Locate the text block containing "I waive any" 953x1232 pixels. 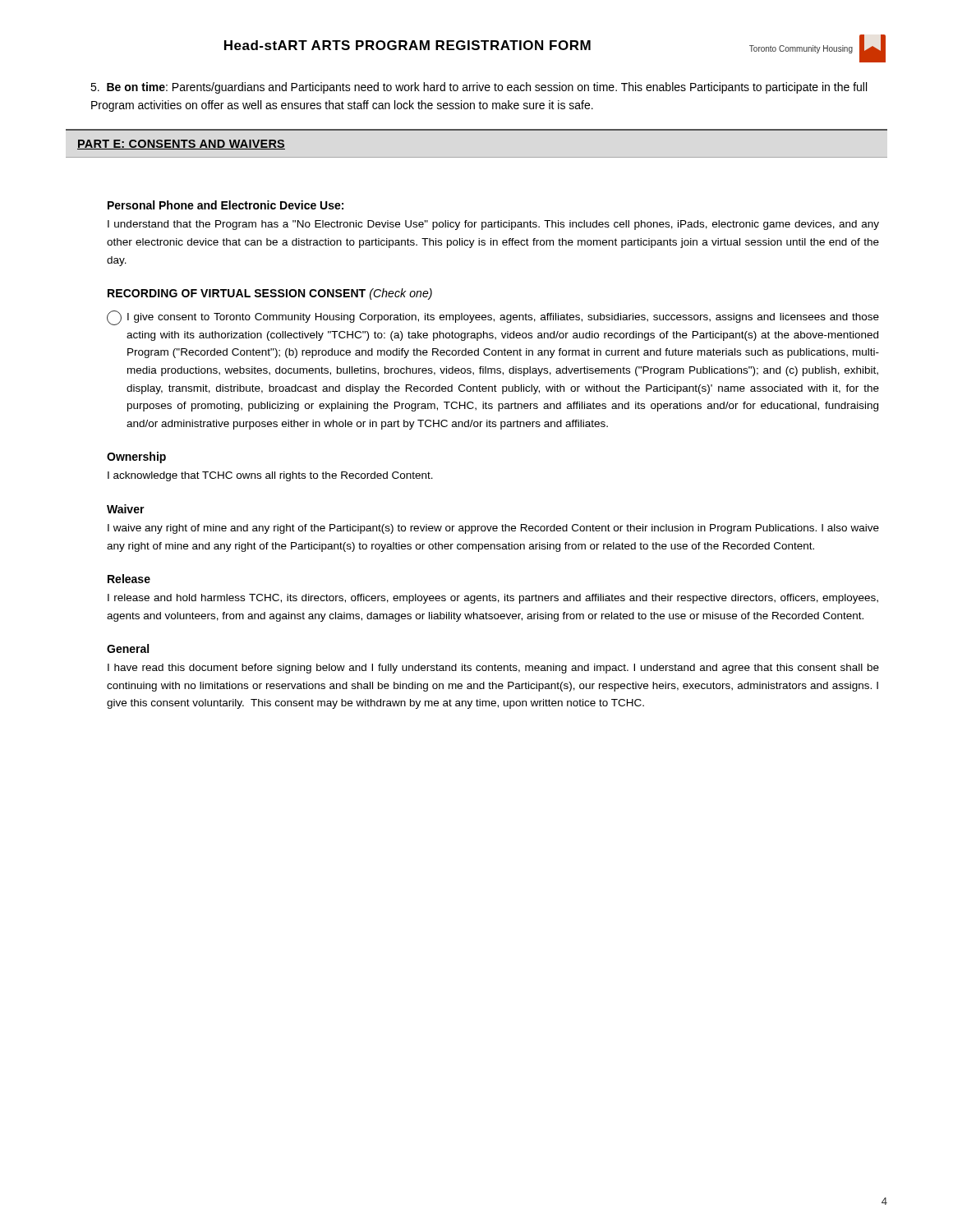coord(493,537)
